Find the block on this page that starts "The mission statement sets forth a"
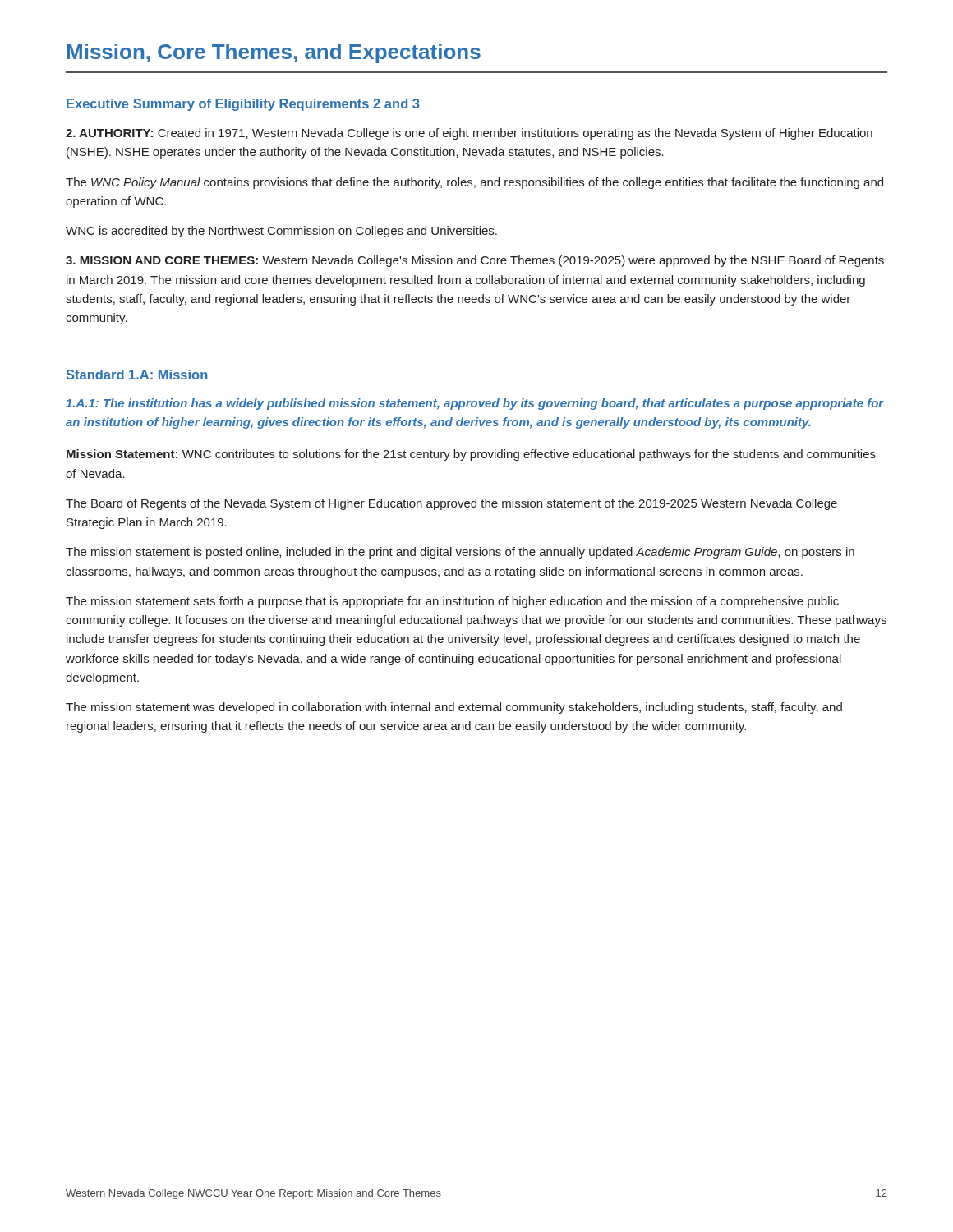 [476, 639]
